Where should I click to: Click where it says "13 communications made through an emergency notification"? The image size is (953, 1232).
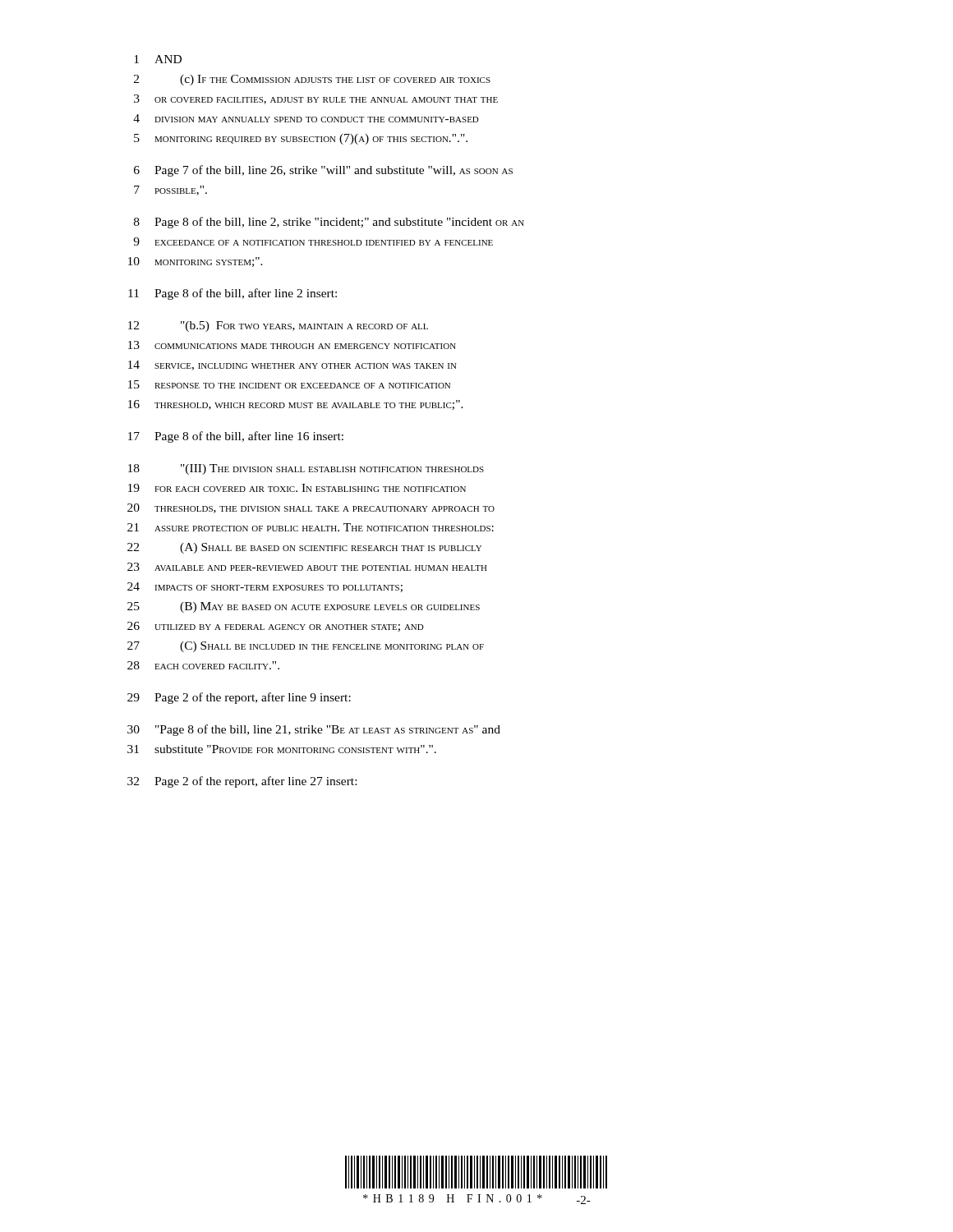click(x=292, y=345)
